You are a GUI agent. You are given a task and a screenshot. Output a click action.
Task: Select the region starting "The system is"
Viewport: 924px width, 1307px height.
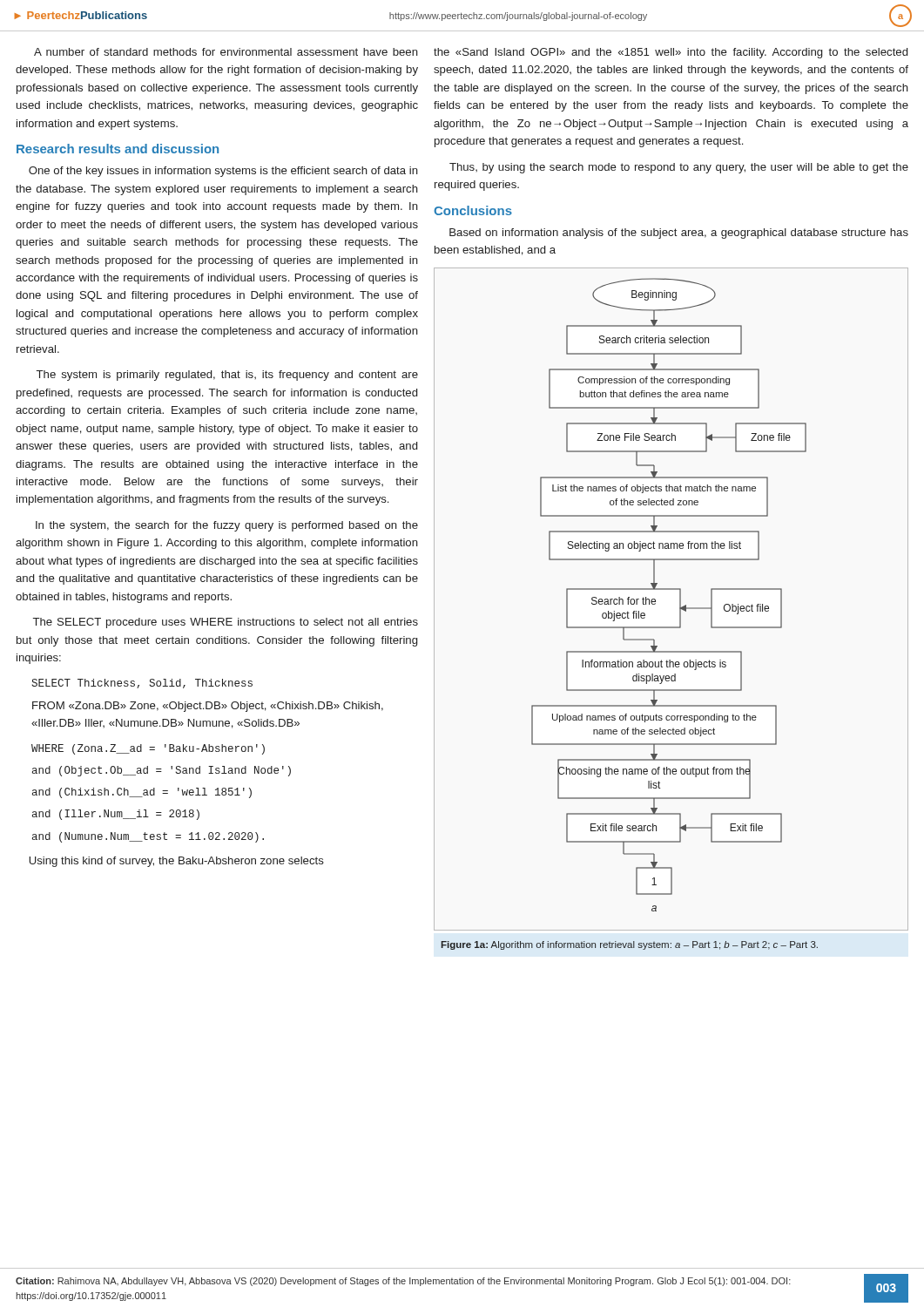coord(217,437)
